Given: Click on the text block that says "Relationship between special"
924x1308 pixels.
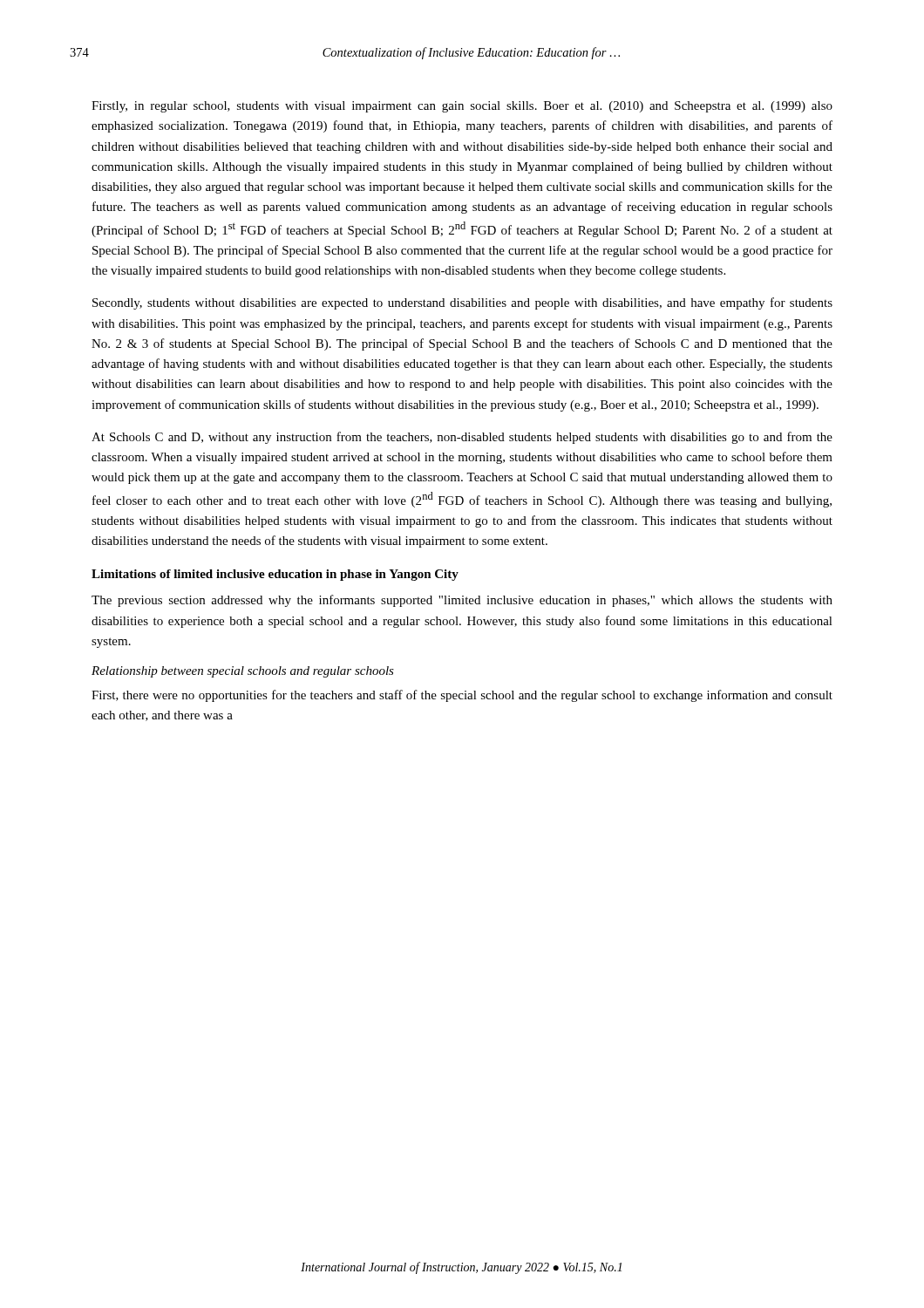Looking at the screenshot, I should pos(243,671).
